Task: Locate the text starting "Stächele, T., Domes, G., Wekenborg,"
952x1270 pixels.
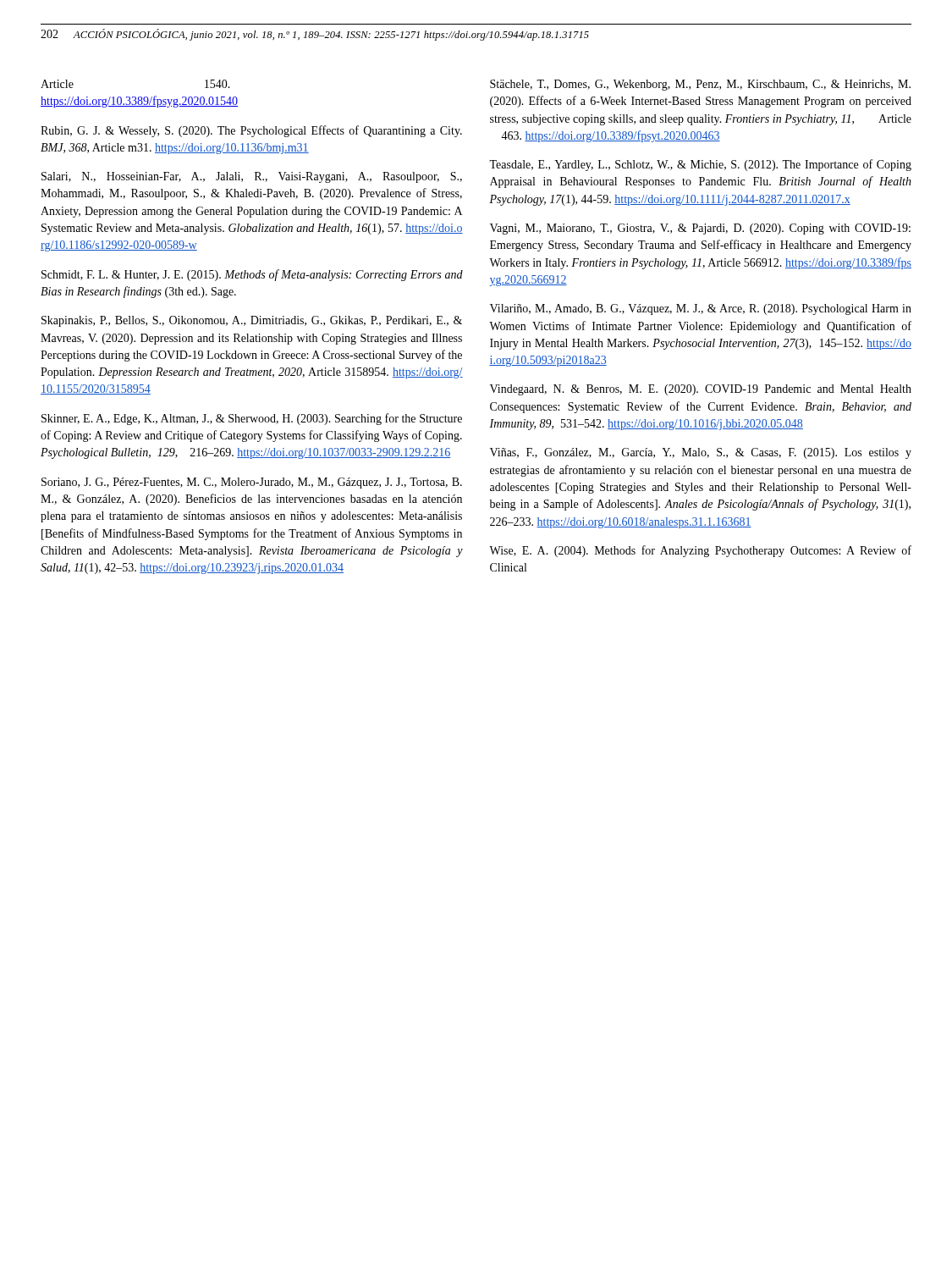Action: point(700,110)
